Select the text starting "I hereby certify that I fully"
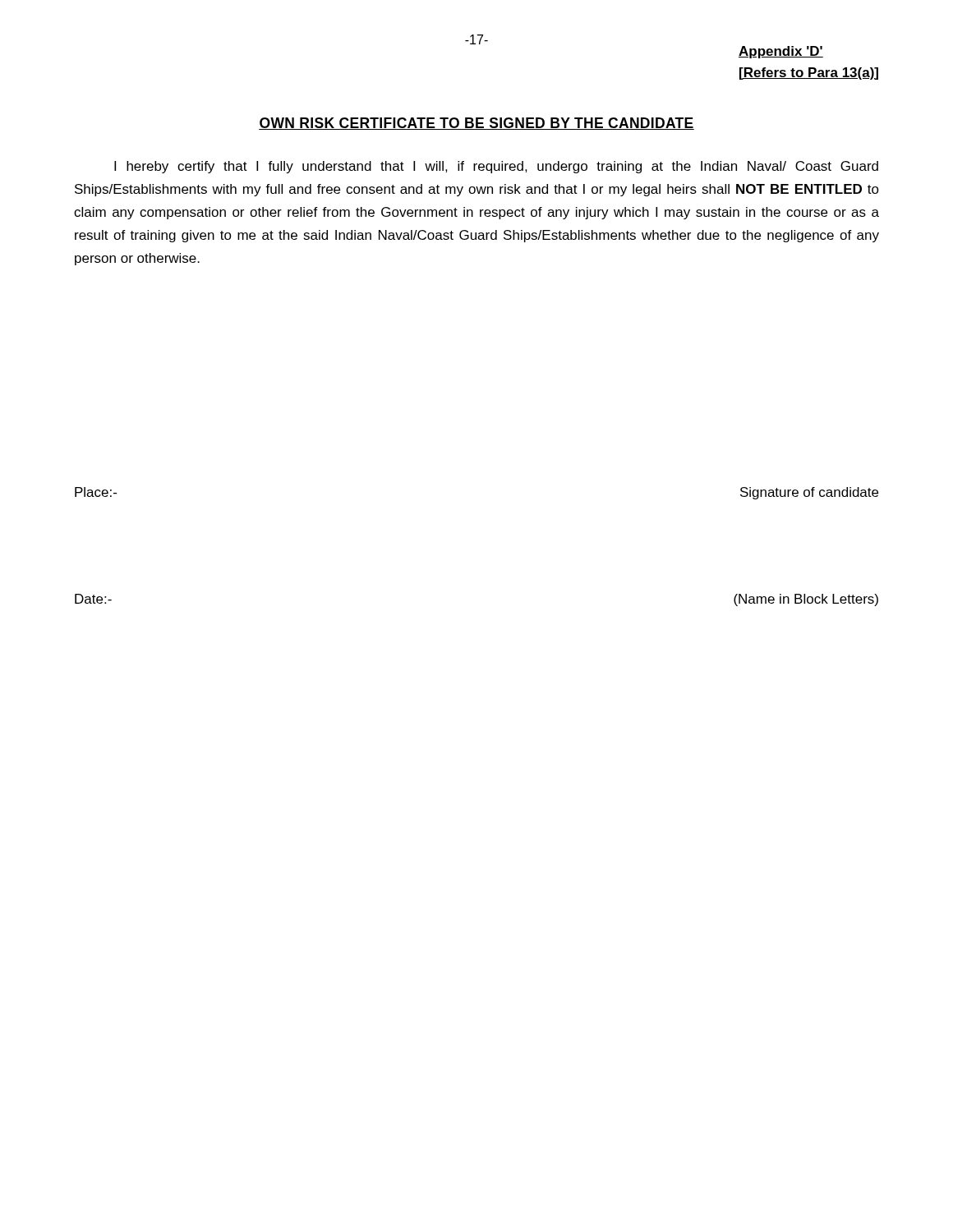The height and width of the screenshot is (1232, 953). tap(476, 212)
